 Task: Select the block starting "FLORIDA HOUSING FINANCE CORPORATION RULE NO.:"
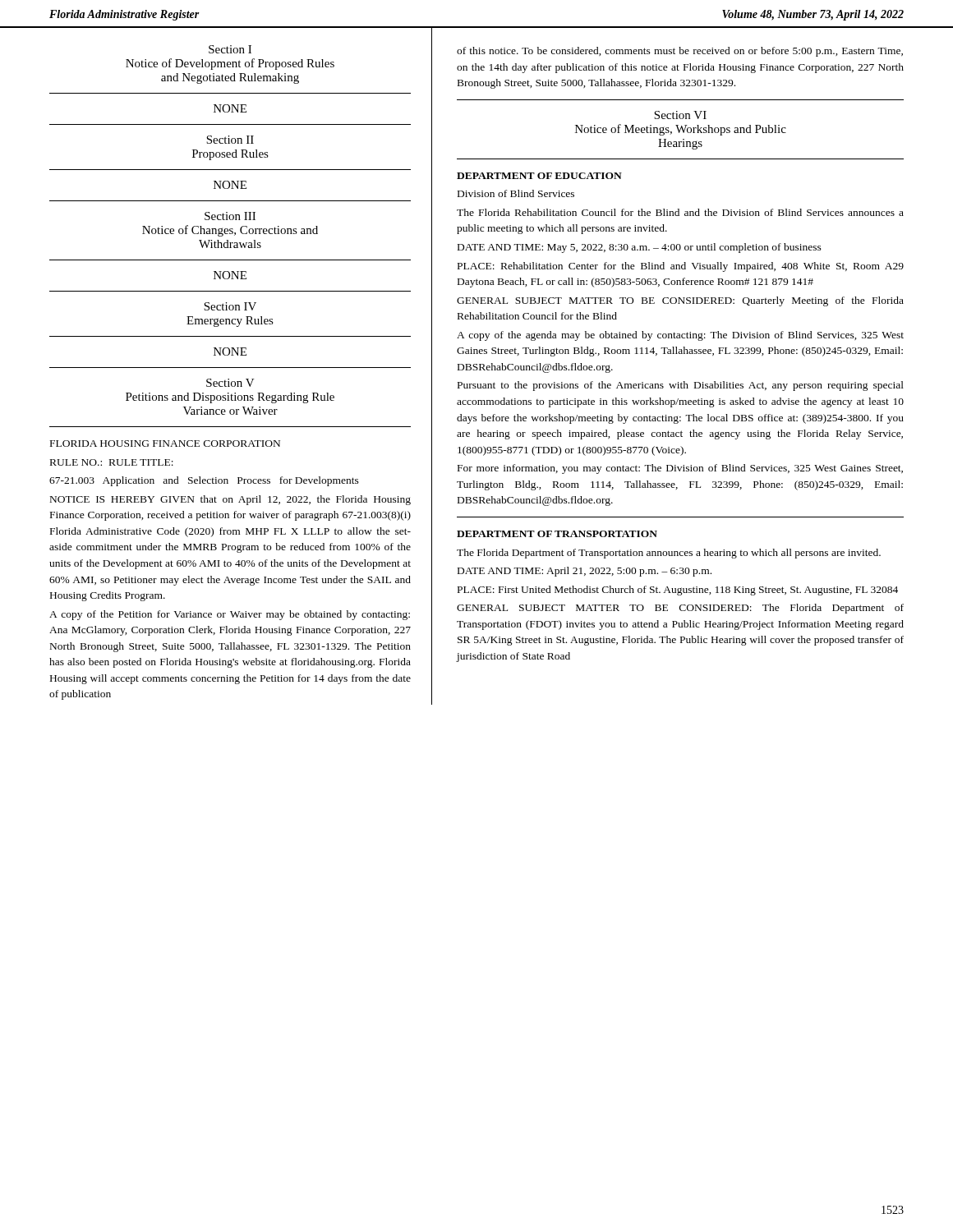[230, 569]
